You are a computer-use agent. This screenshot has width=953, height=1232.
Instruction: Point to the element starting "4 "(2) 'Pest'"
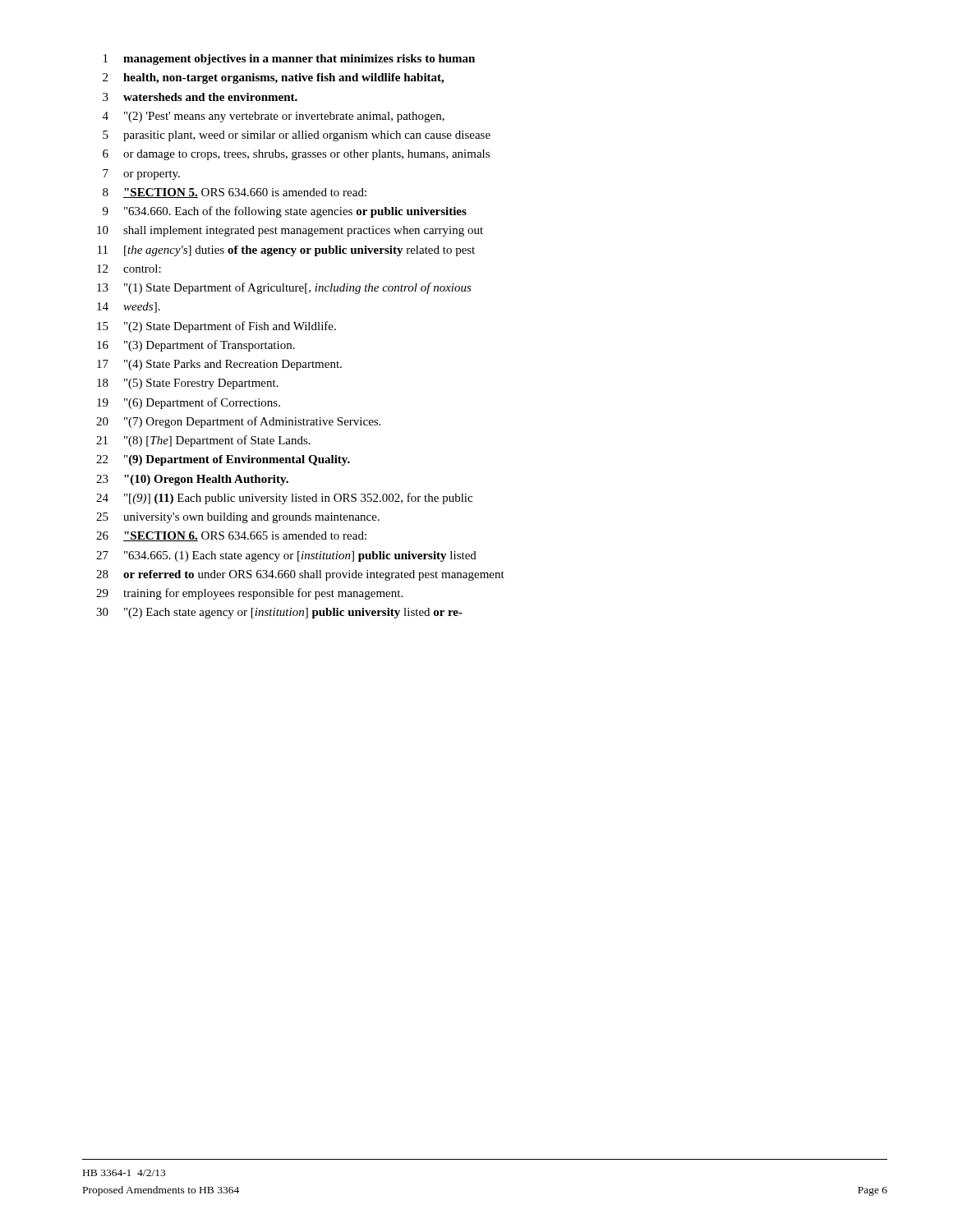[x=274, y=117]
